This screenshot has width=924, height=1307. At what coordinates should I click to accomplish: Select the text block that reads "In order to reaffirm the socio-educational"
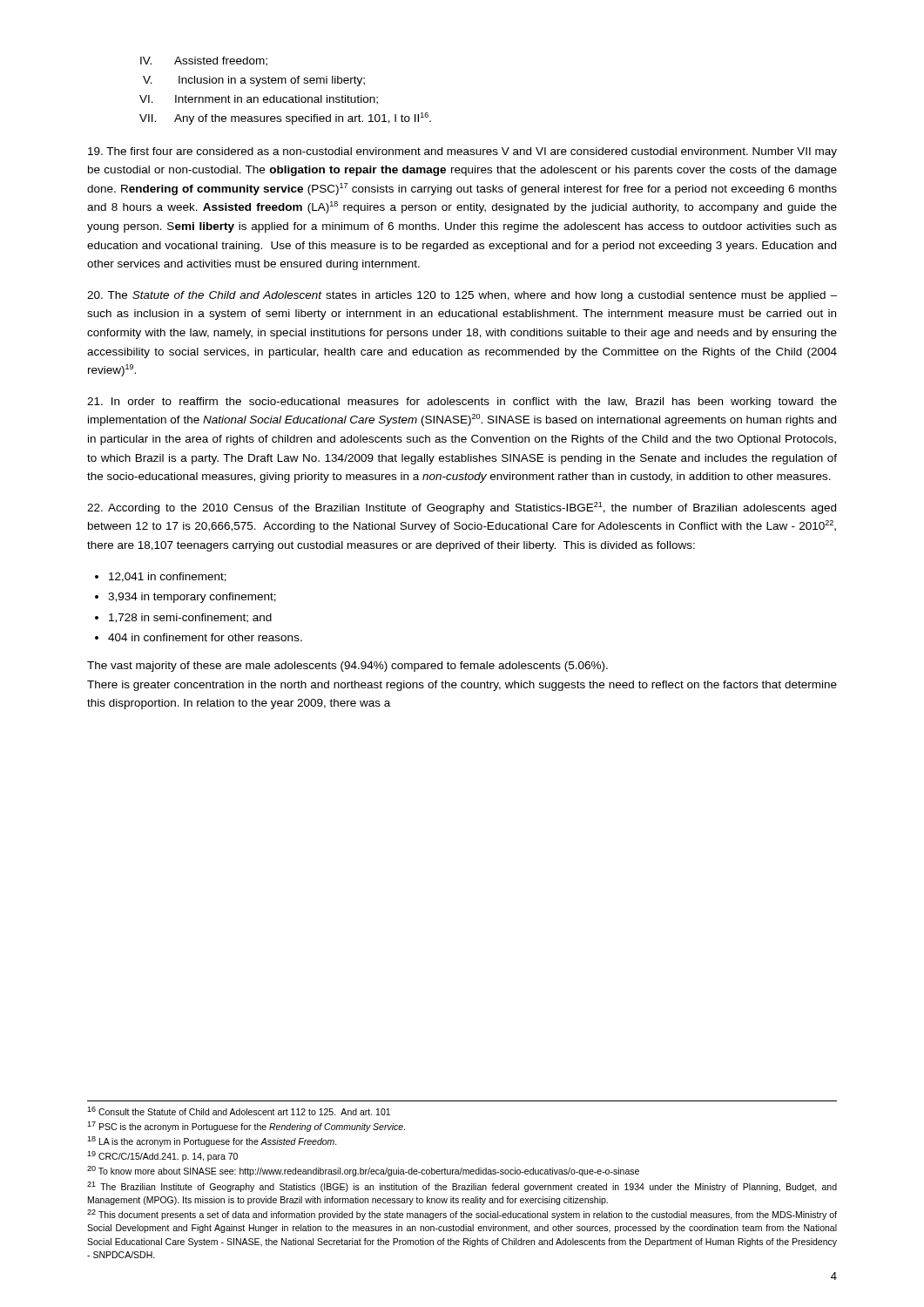pos(462,439)
